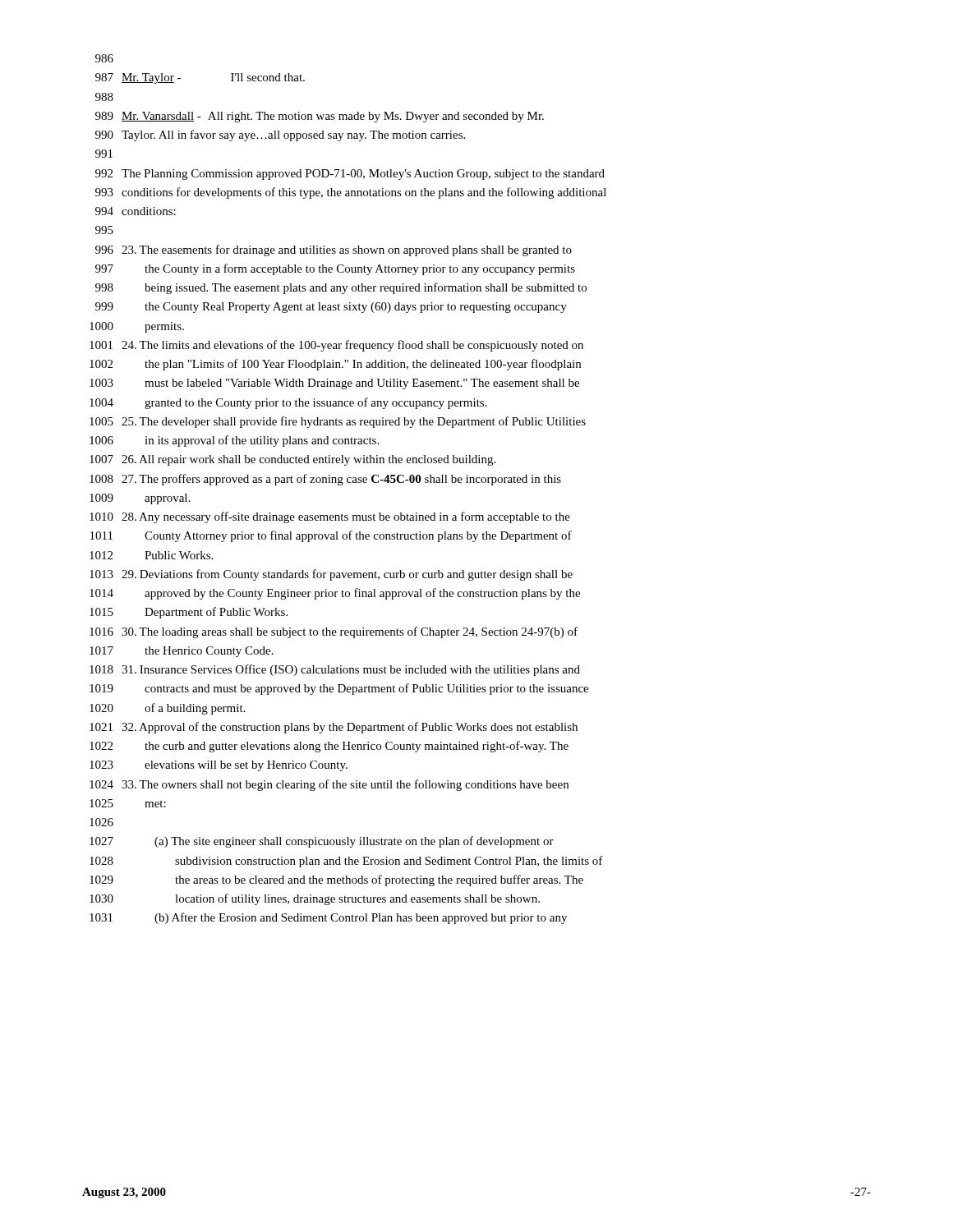Point to the passage starting "100124. The limits"

pos(459,345)
